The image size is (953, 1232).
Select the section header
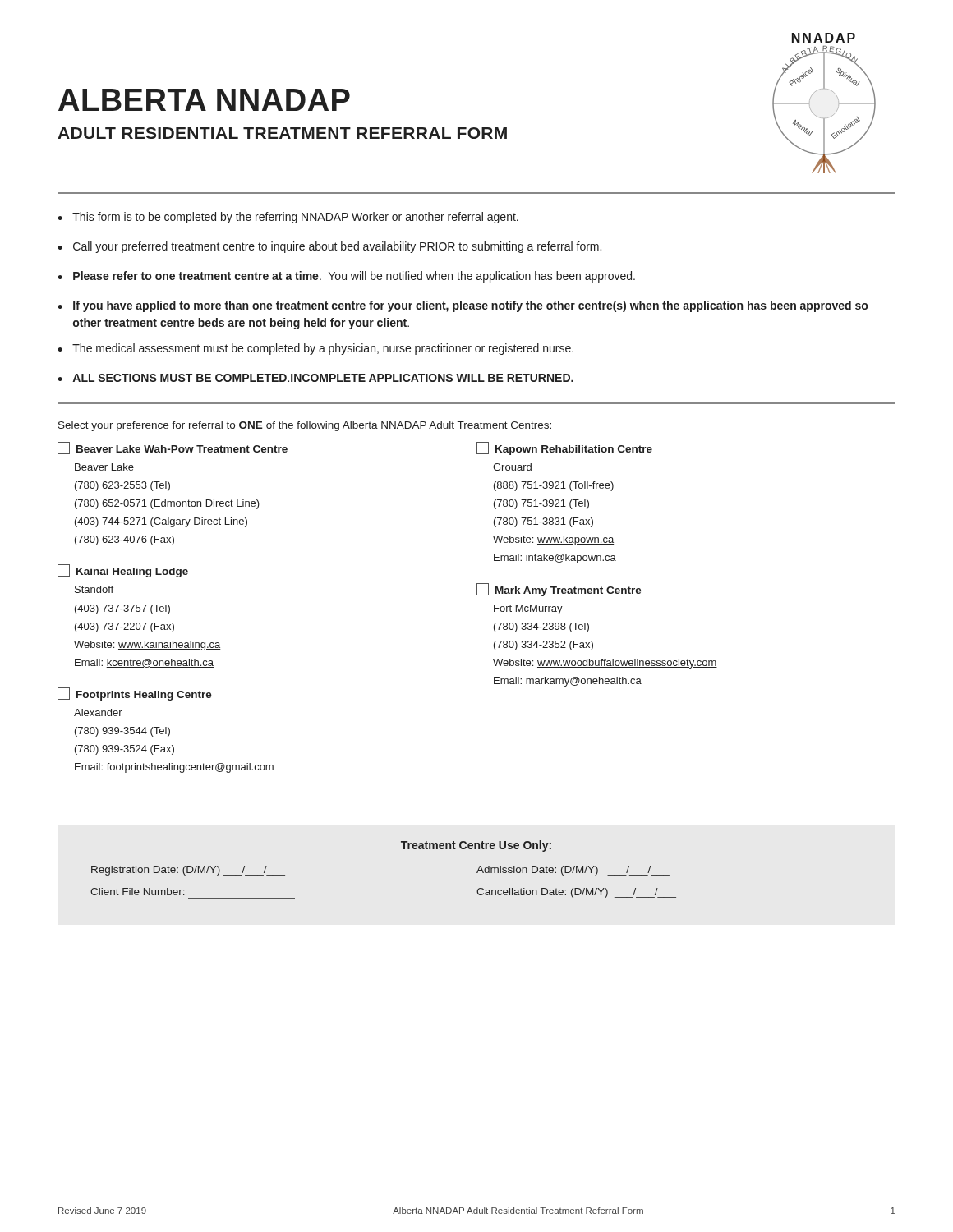pyautogui.click(x=283, y=133)
